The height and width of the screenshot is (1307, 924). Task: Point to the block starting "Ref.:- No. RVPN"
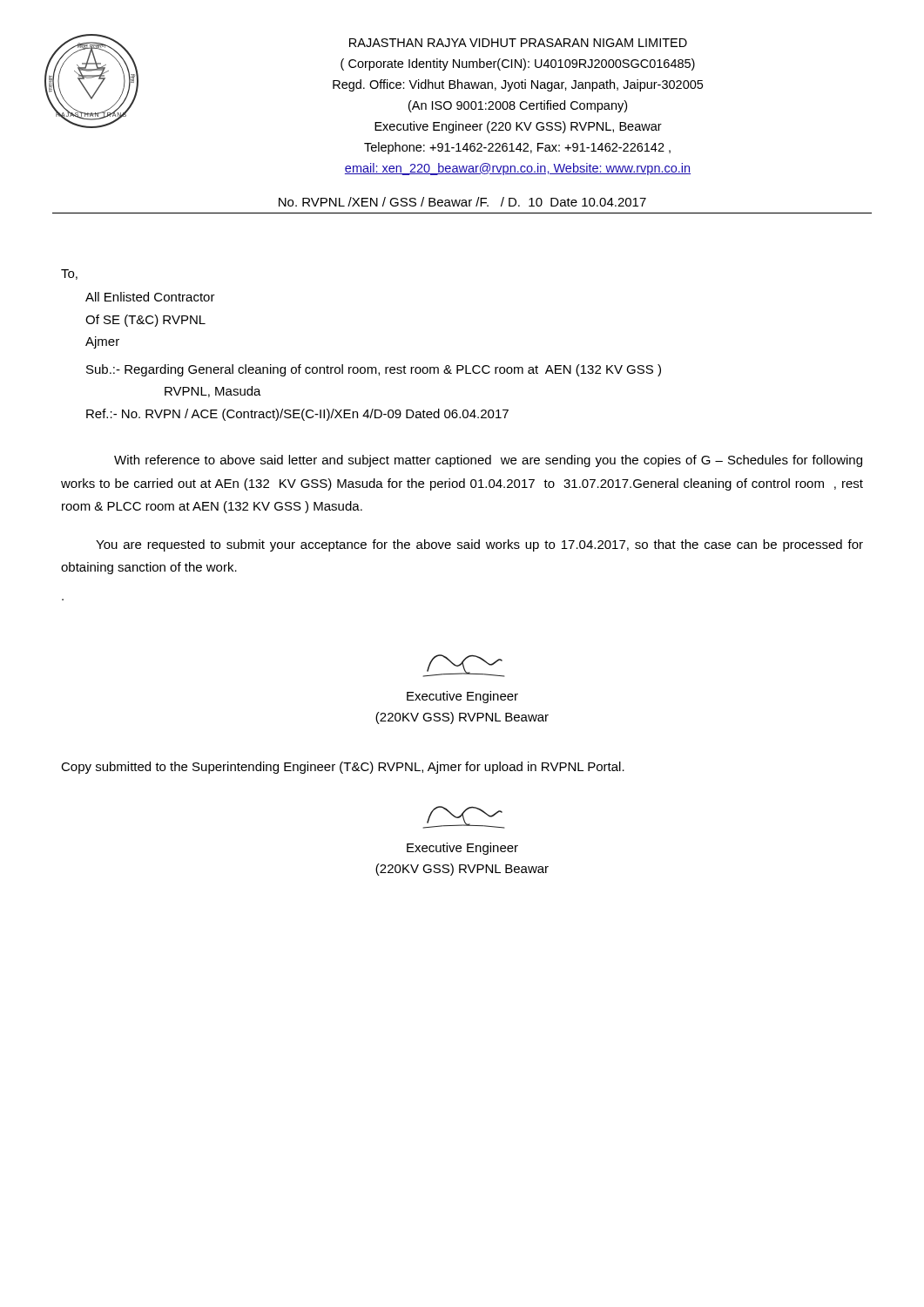297,413
